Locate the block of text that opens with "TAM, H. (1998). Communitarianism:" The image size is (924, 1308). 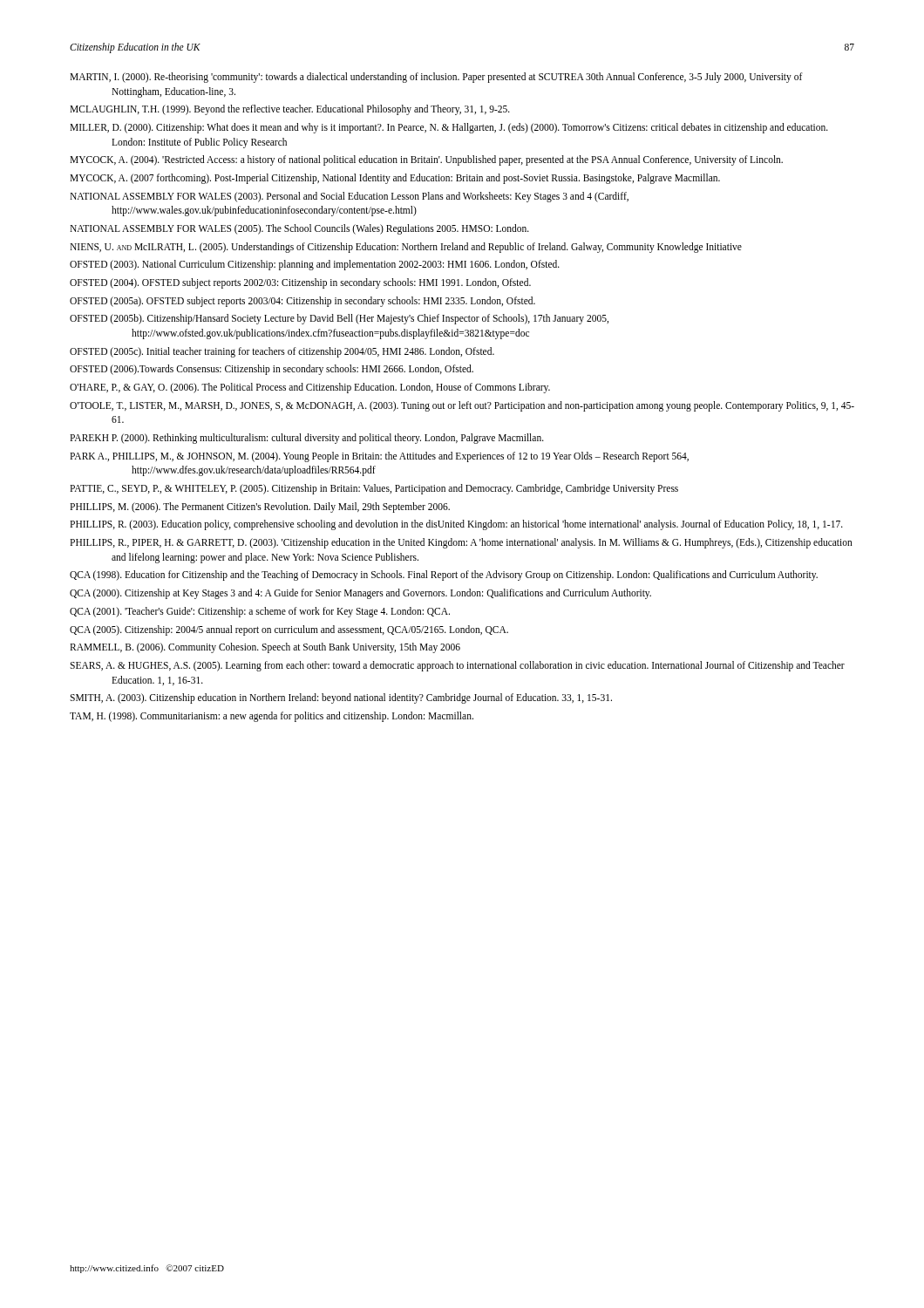click(x=272, y=716)
